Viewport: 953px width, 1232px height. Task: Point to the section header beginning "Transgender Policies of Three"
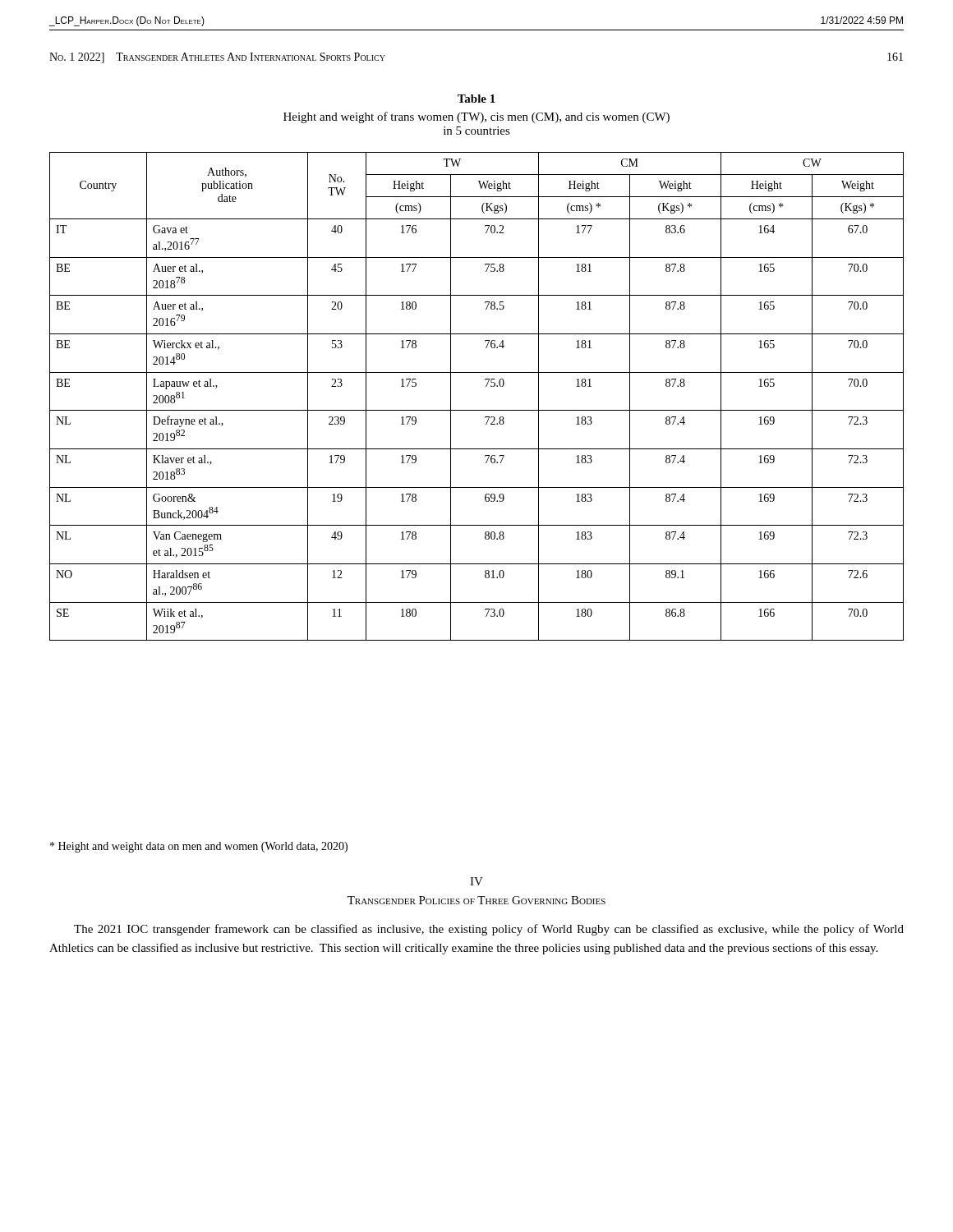tap(476, 900)
